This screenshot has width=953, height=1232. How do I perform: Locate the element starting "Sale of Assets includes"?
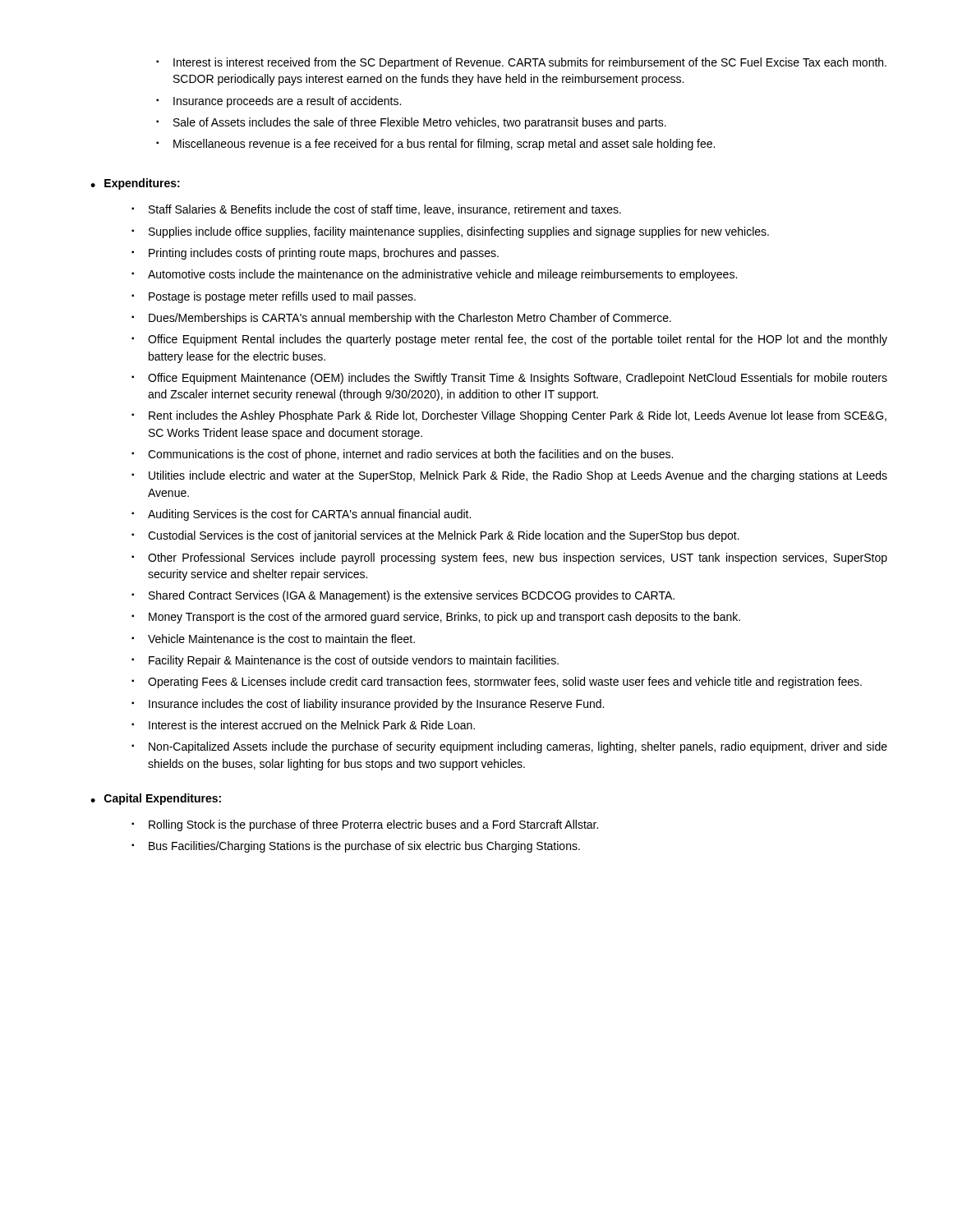pyautogui.click(x=420, y=122)
